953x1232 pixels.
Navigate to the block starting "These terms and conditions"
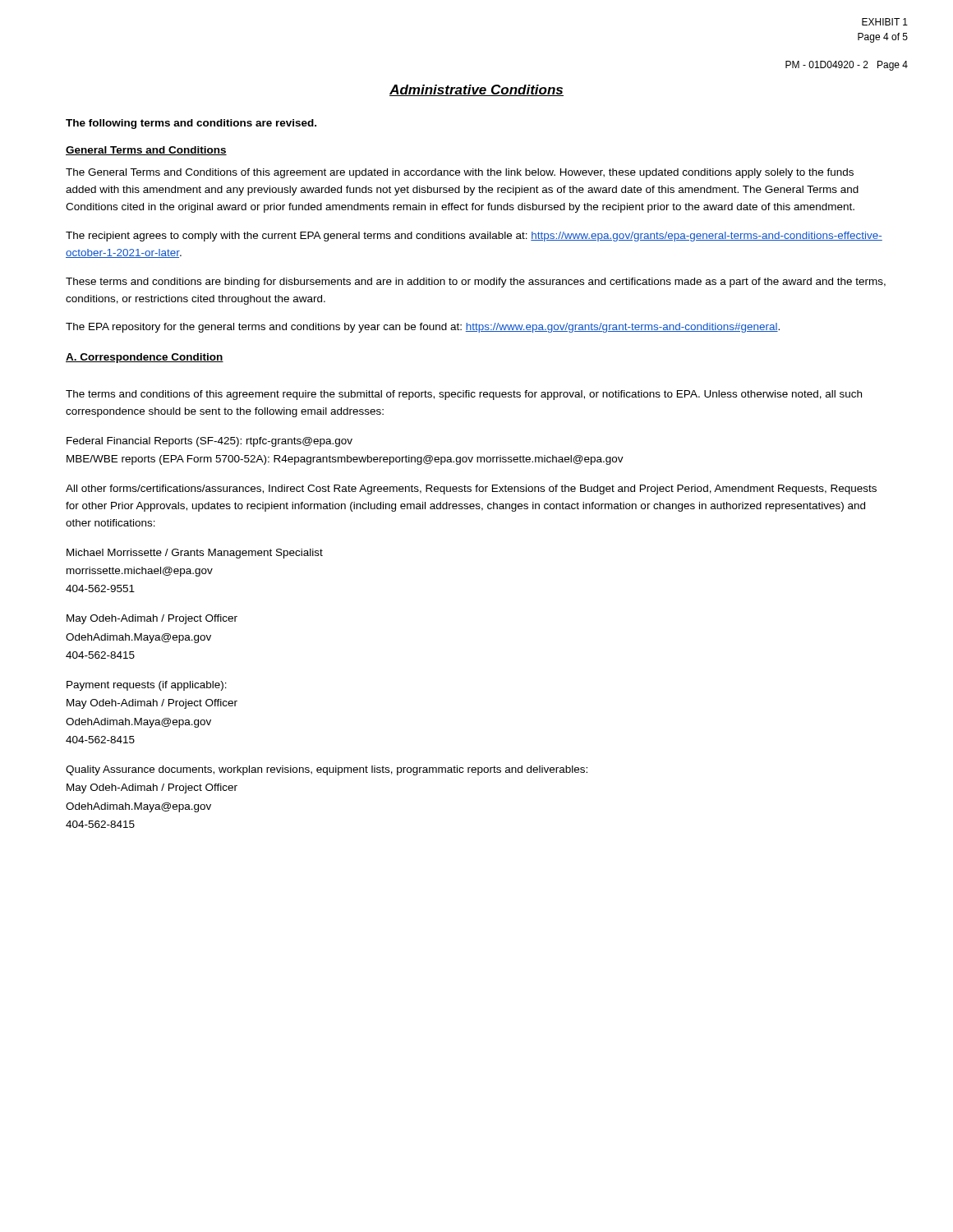476,290
